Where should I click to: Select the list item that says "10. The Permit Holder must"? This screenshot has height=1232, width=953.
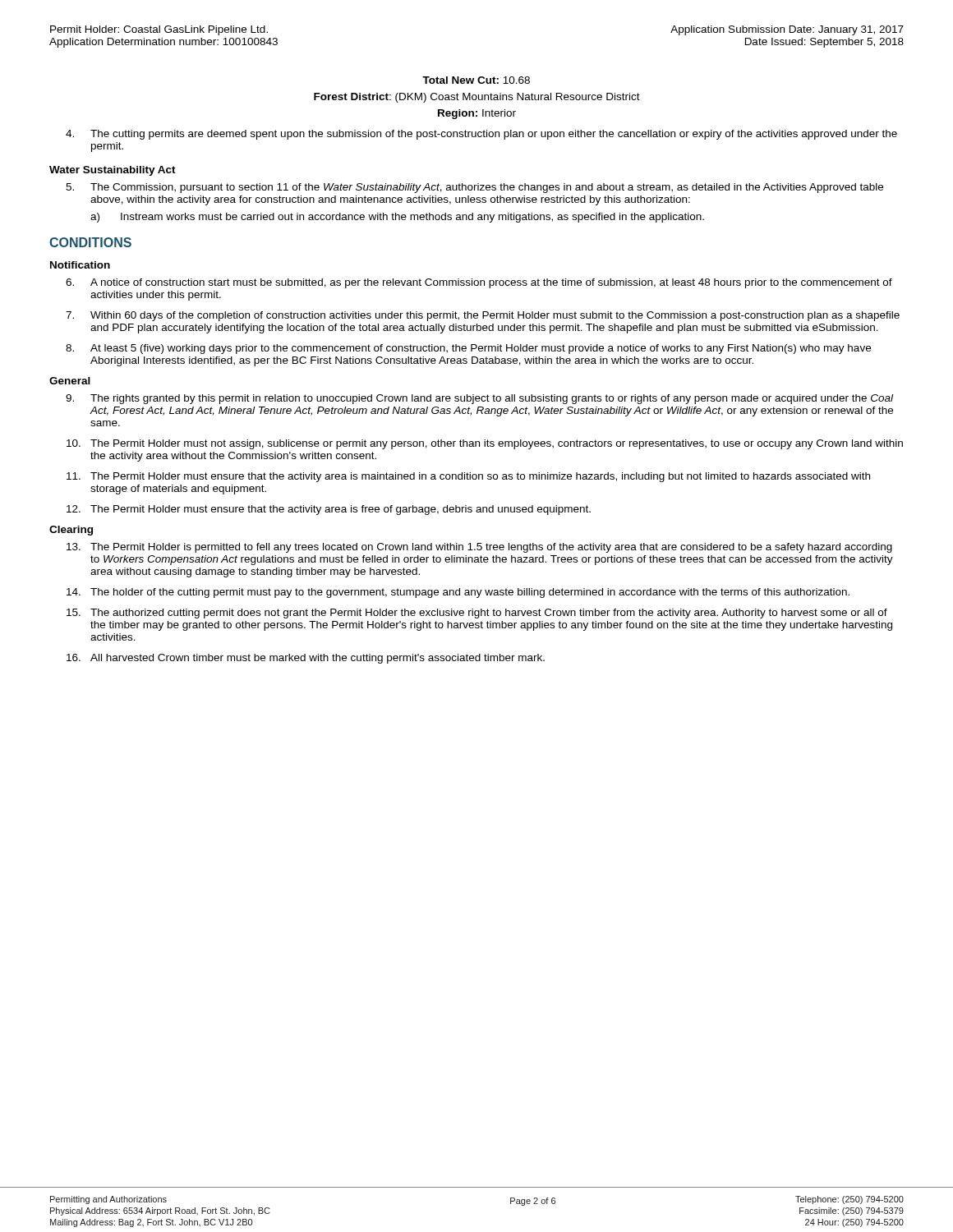coord(485,449)
